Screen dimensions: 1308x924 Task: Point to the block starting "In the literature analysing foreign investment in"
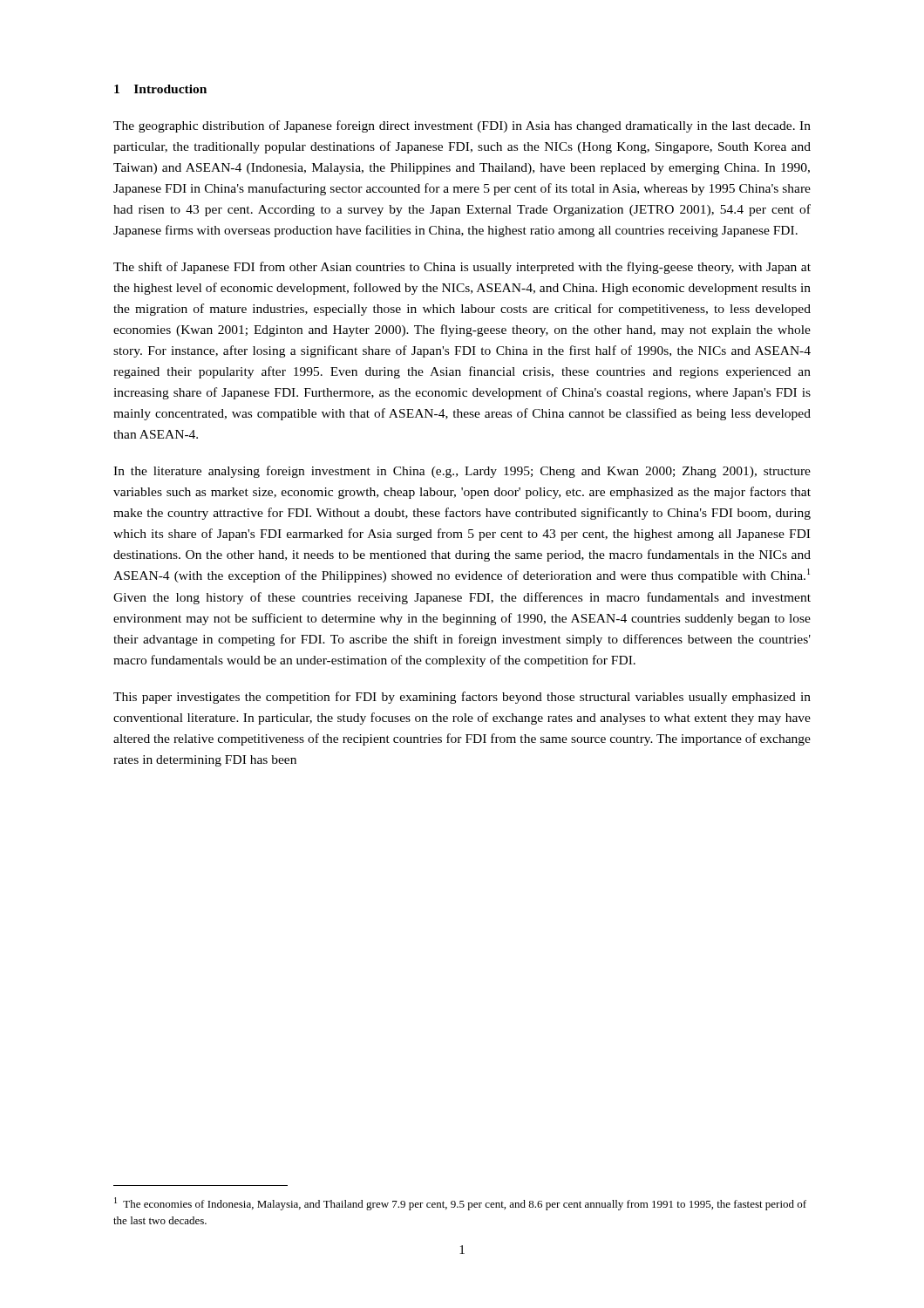click(x=462, y=565)
